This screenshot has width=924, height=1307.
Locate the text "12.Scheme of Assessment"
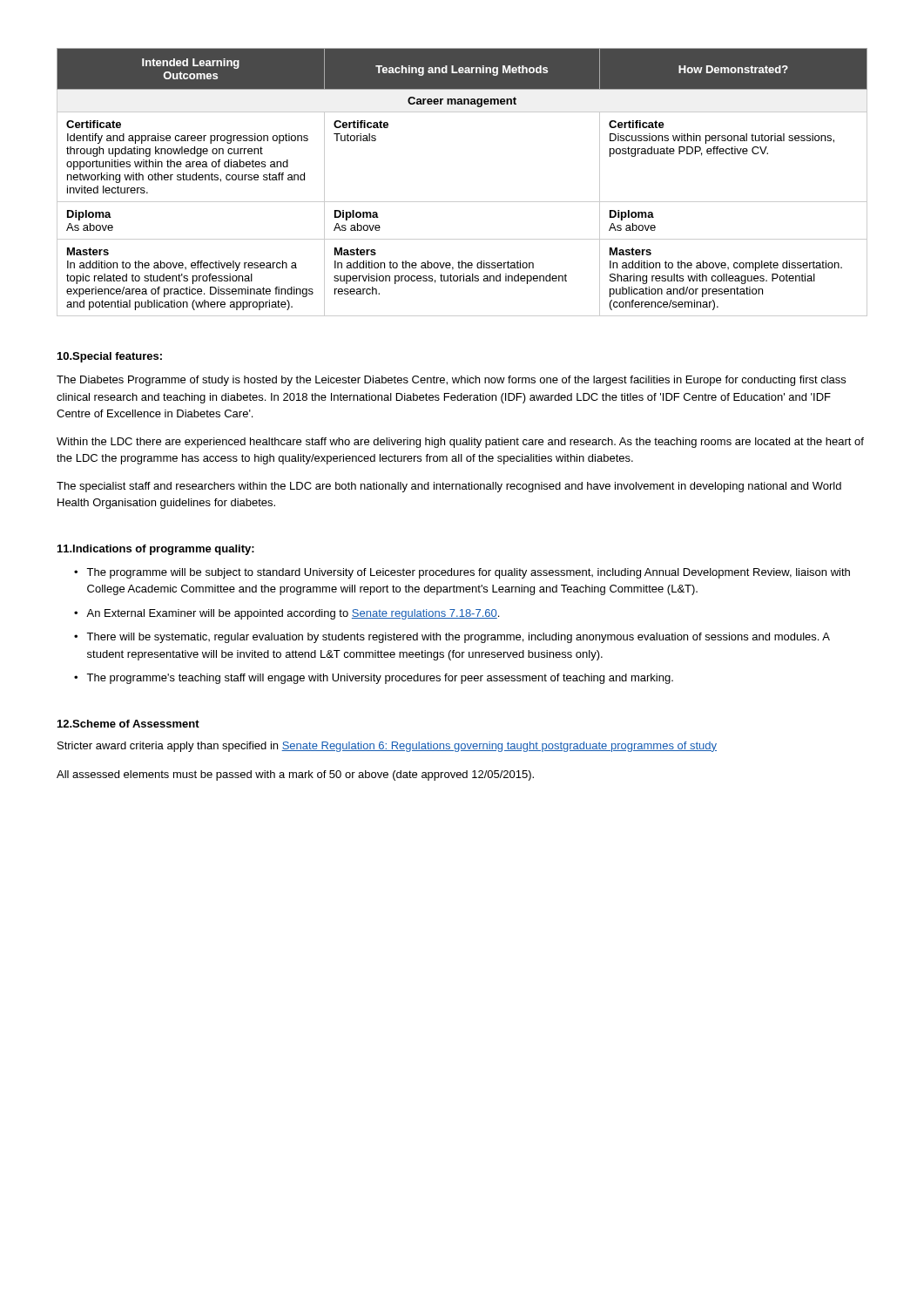(128, 723)
